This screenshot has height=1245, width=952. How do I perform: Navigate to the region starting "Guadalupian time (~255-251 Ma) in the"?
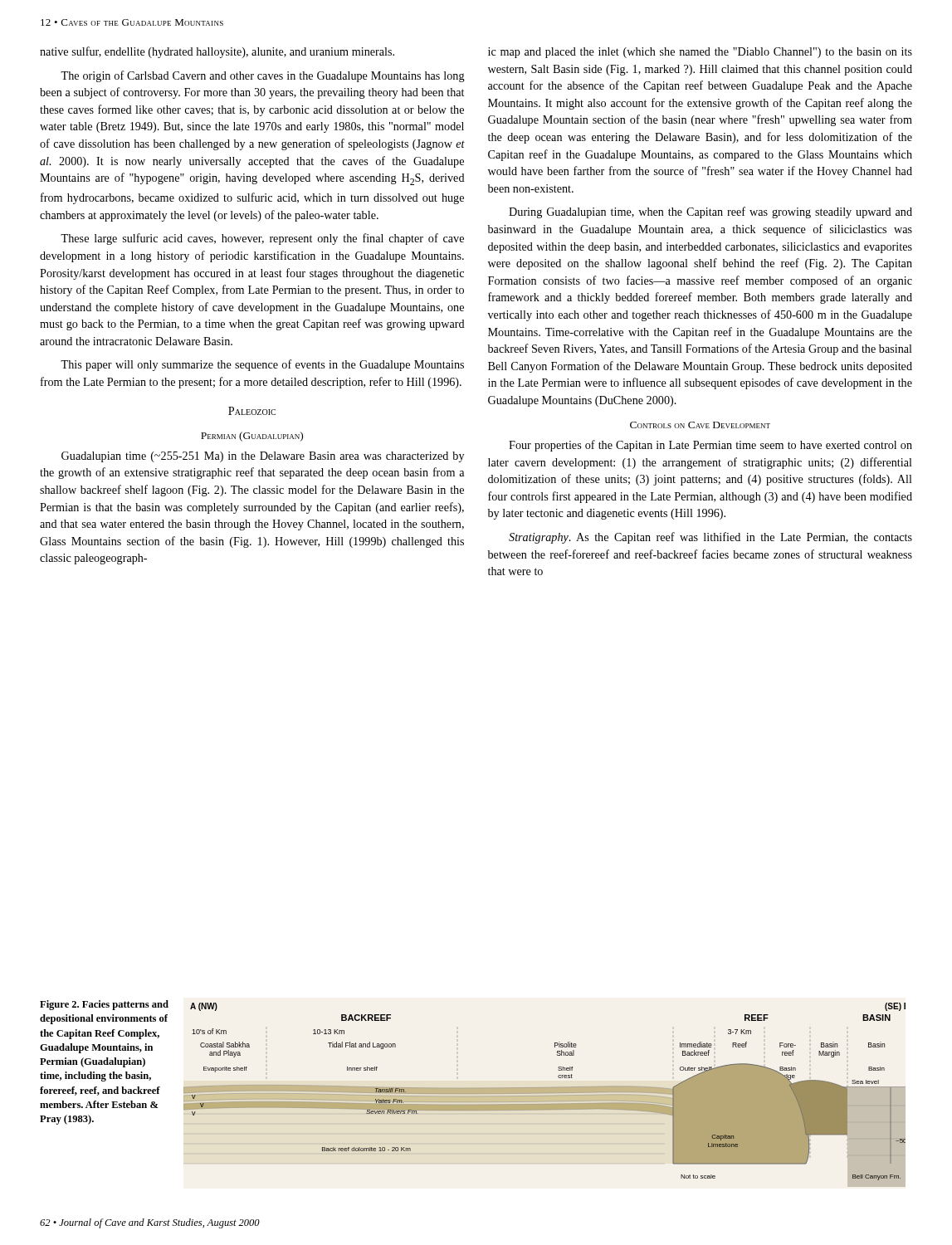pos(252,507)
